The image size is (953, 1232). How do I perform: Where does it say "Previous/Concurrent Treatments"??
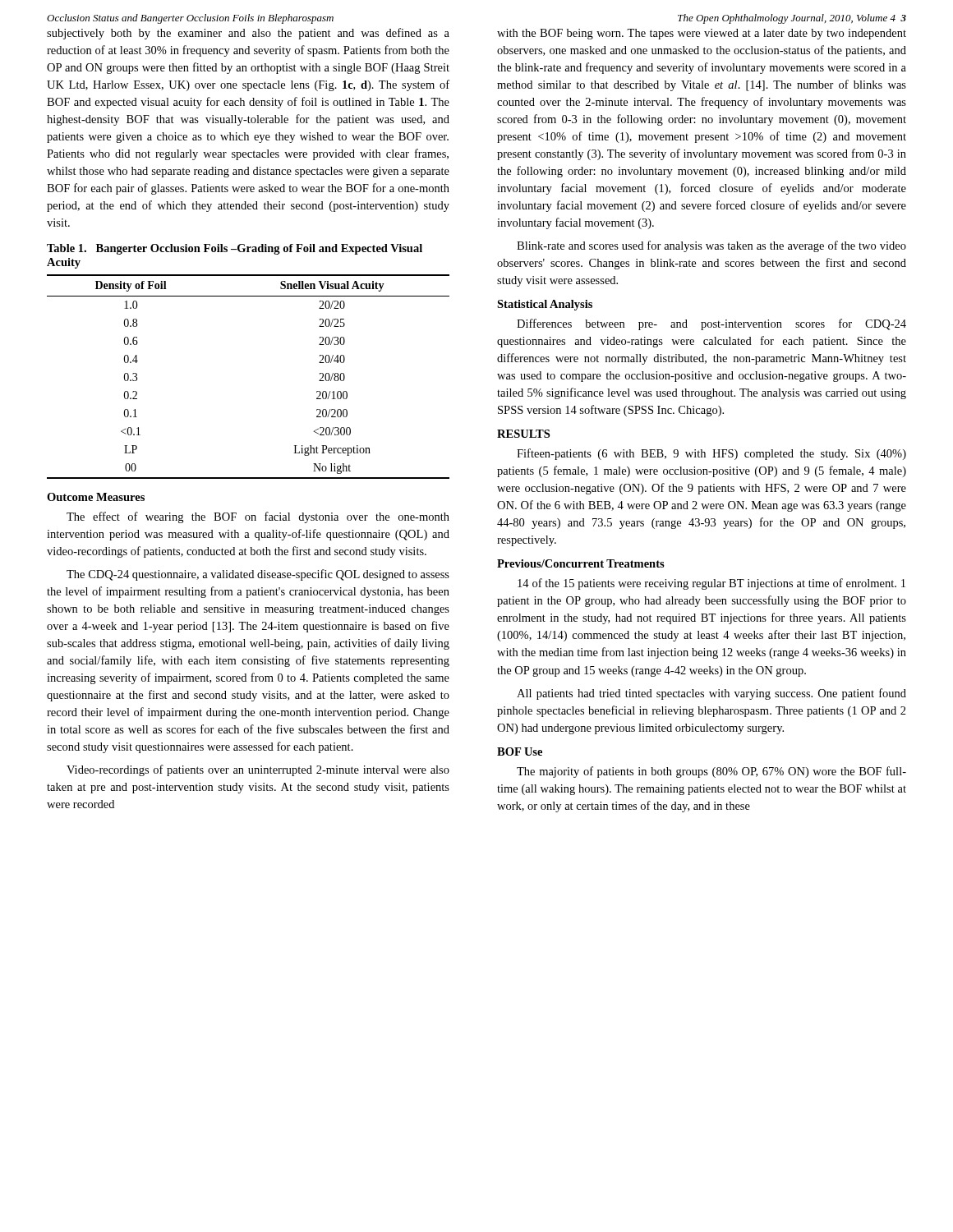pos(581,564)
